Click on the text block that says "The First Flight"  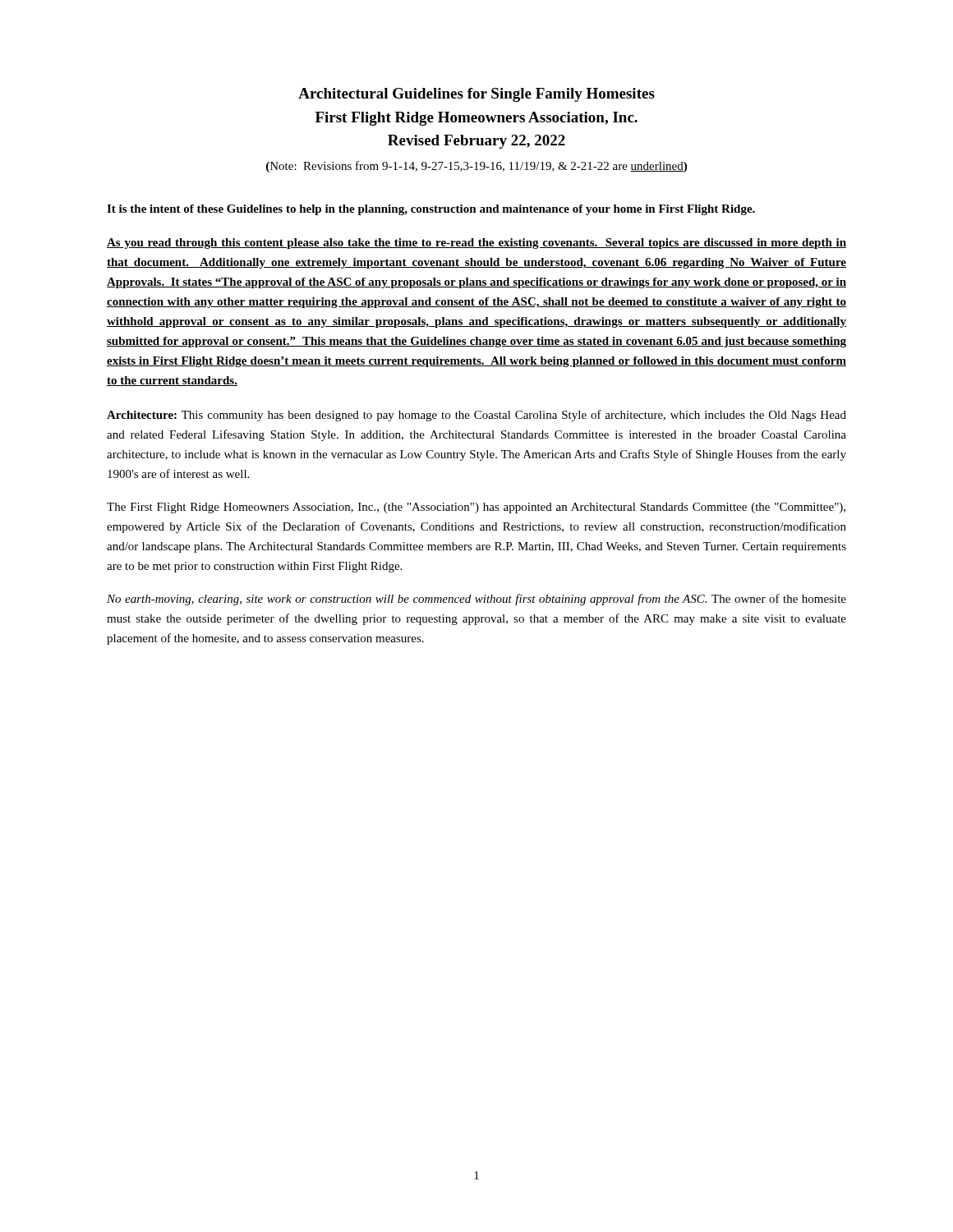(x=476, y=536)
